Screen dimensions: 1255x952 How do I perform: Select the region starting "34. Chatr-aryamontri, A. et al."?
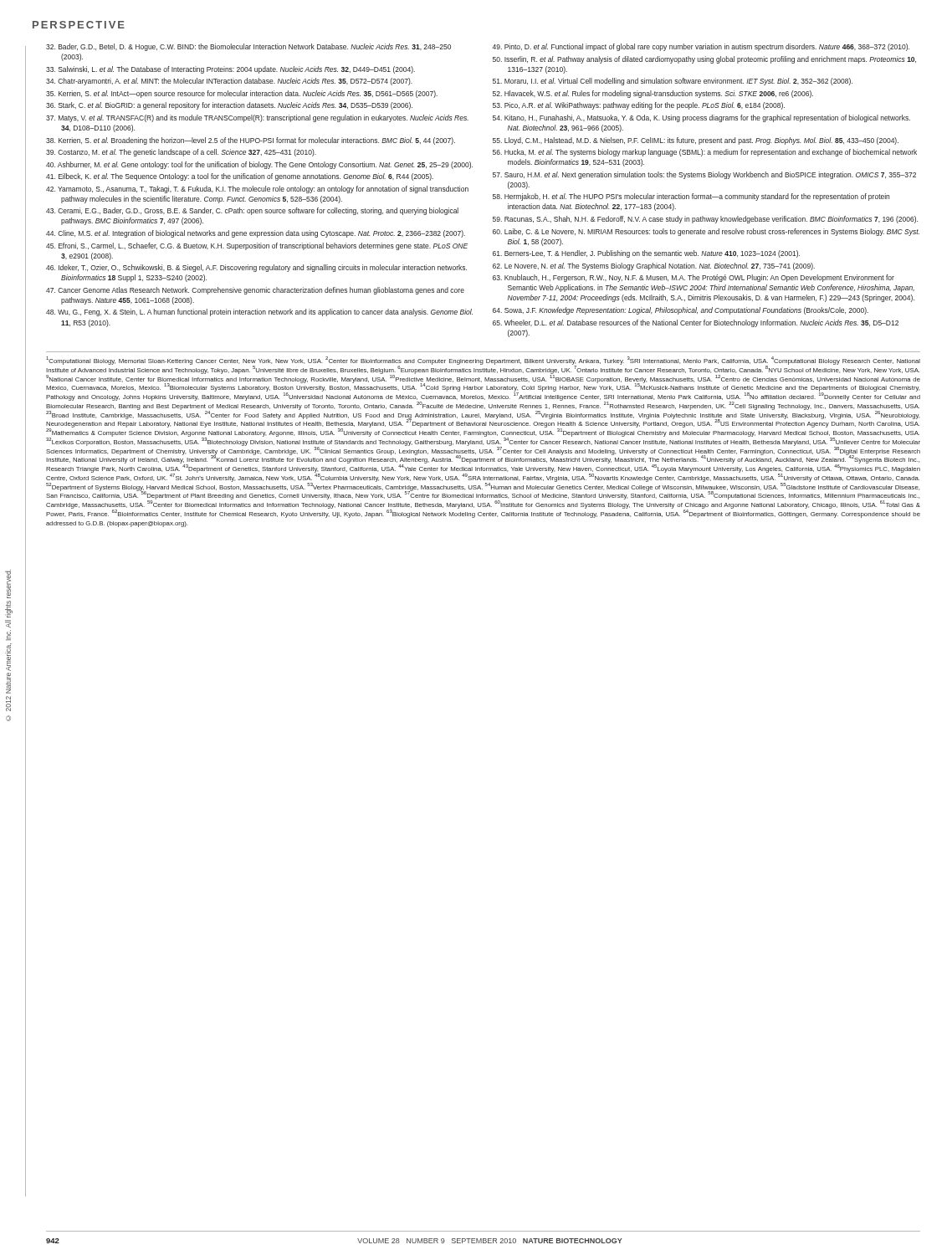[x=260, y=81]
